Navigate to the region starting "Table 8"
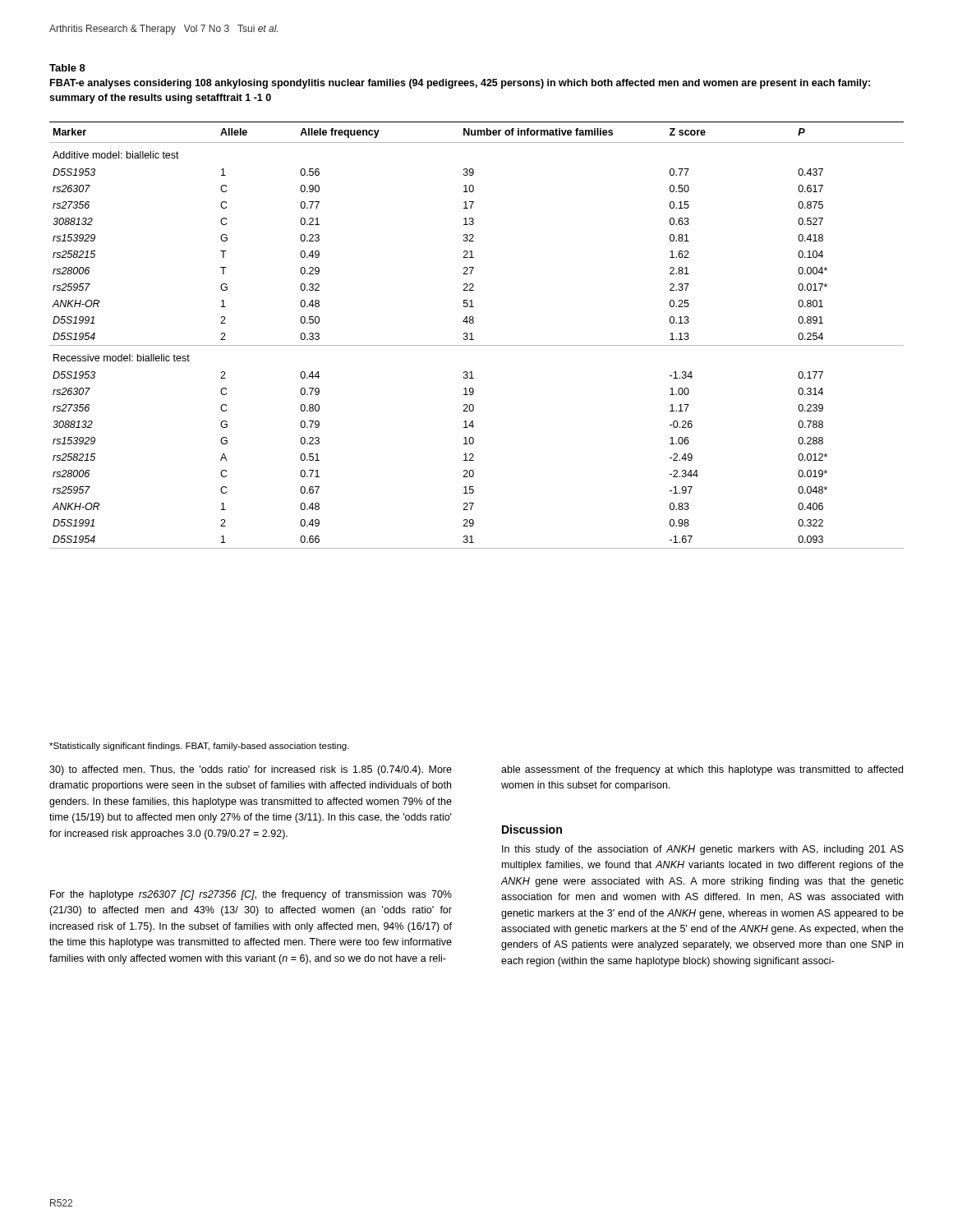This screenshot has width=953, height=1232. (67, 68)
